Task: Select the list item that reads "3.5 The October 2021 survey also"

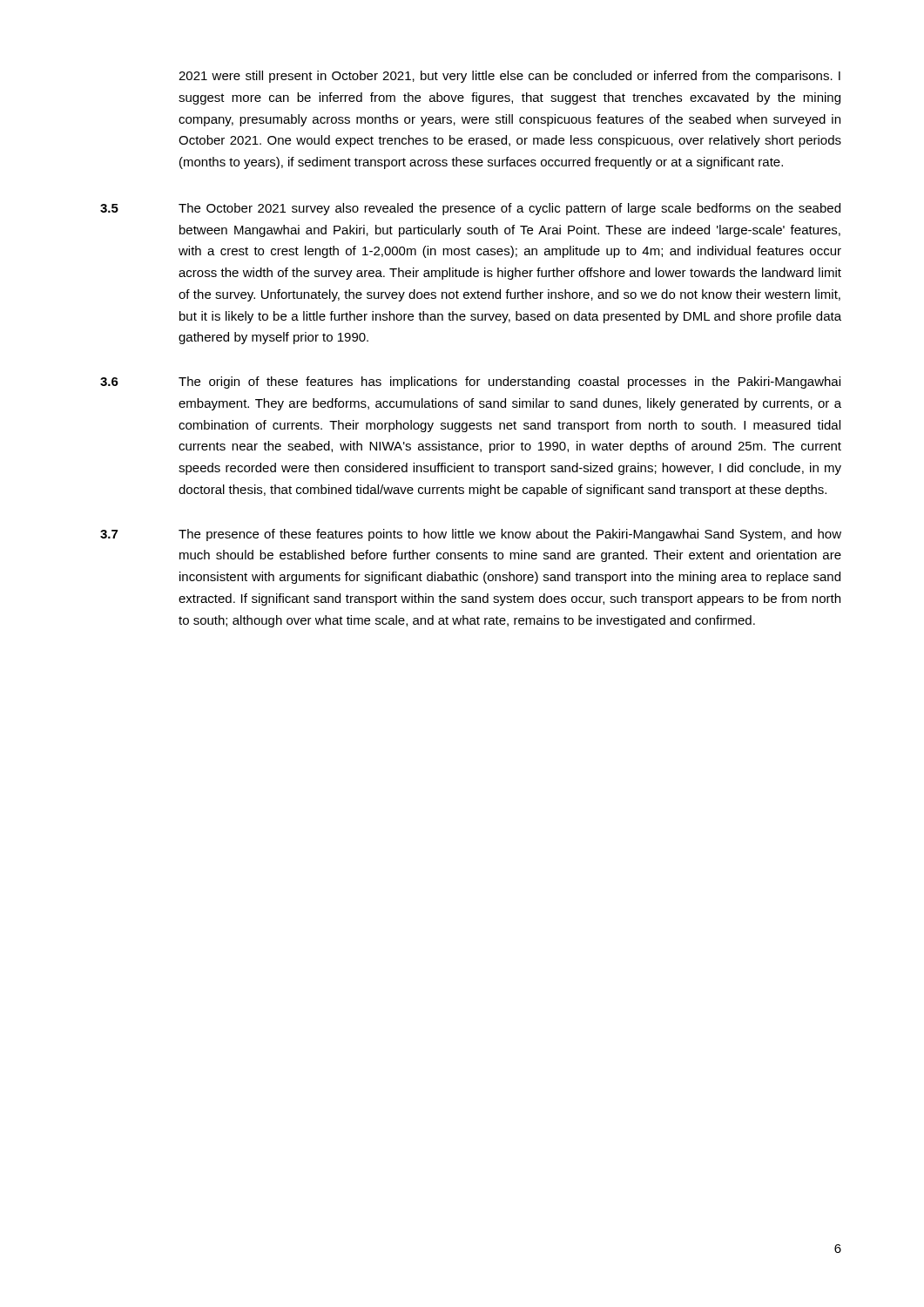Action: 471,273
